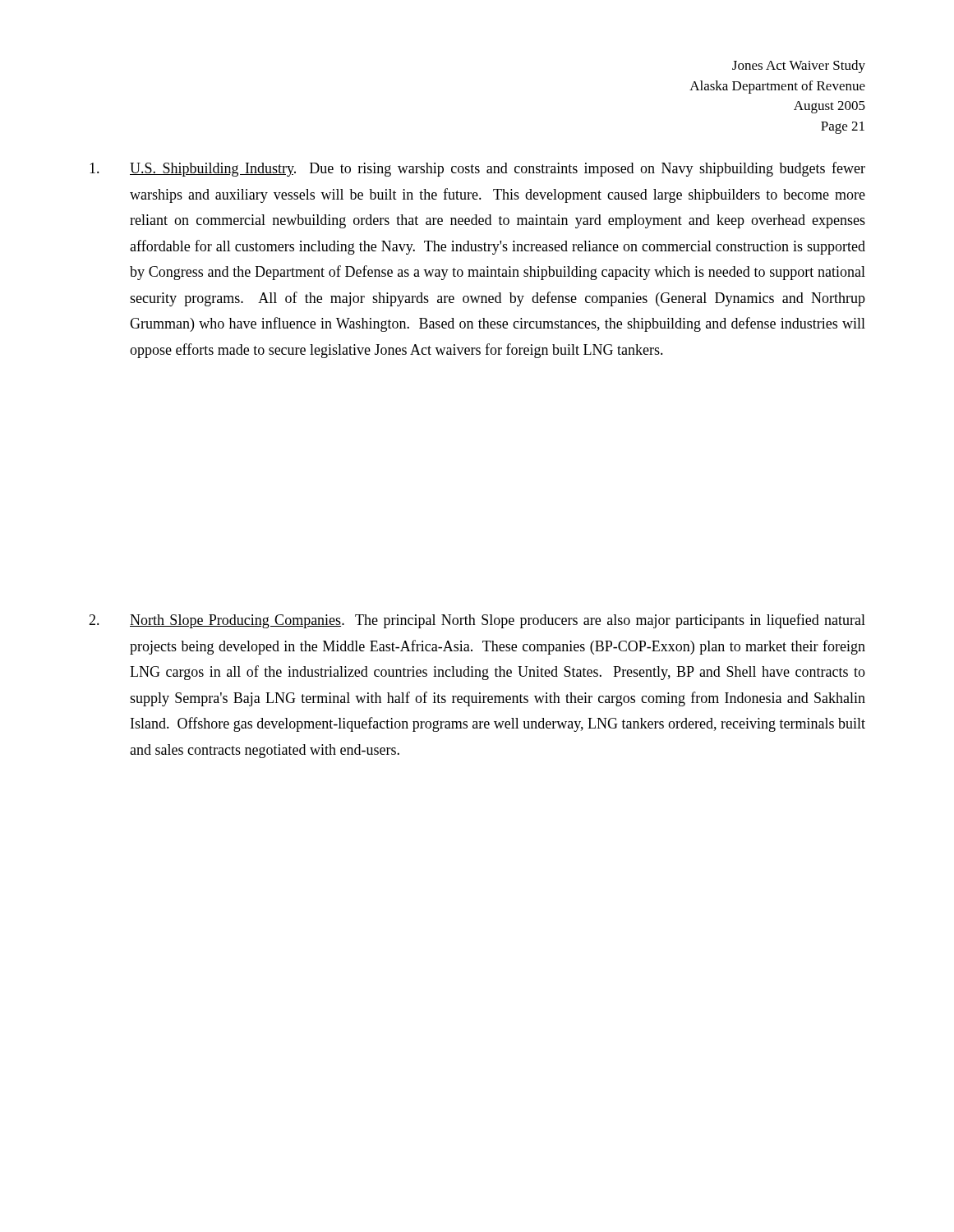Viewport: 954px width, 1232px height.
Task: Point to the block beginning "2. North Slope Producing Companies. The"
Action: point(477,685)
